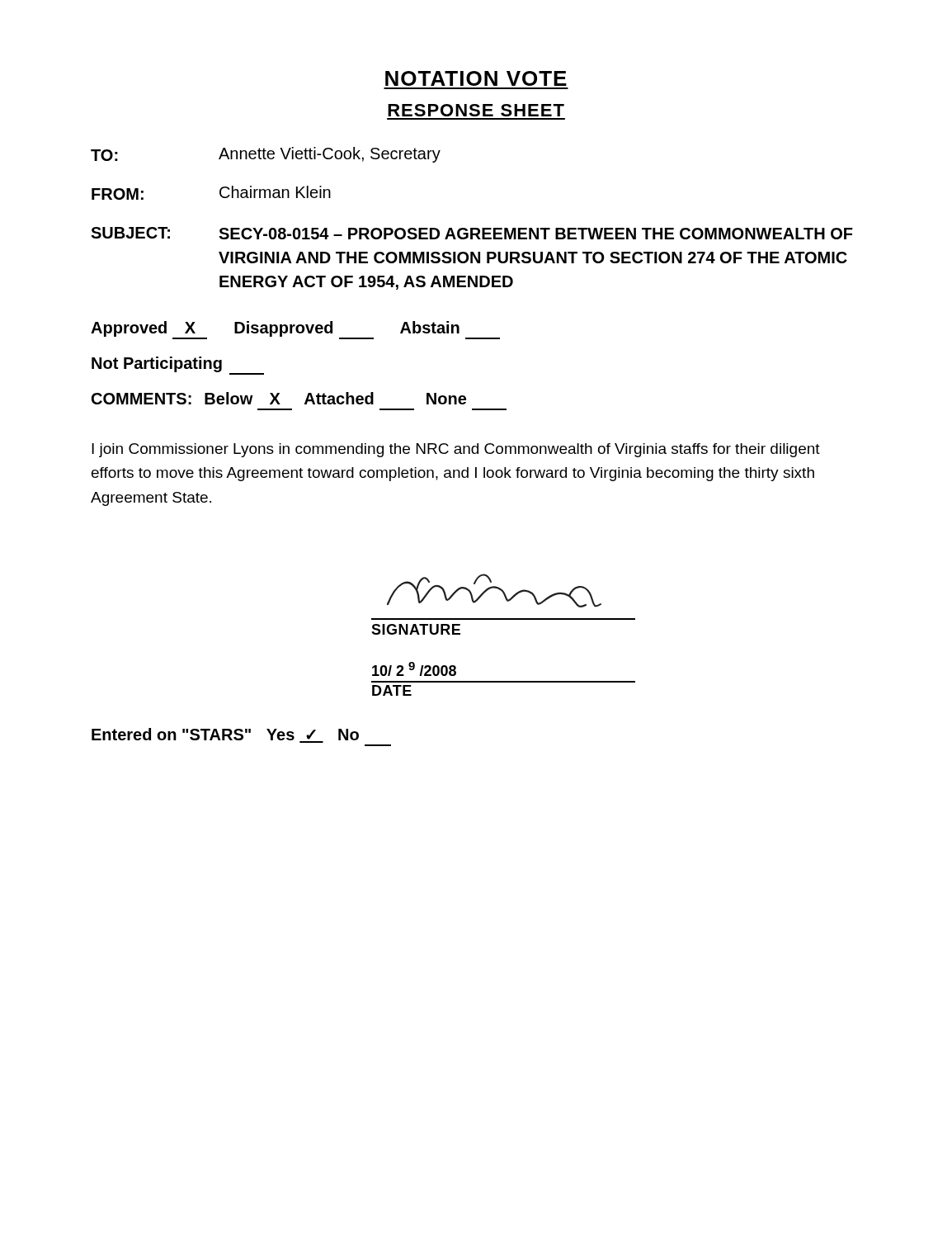Where does it say "Not Participating"?
Screen dimensions: 1238x952
coord(177,364)
